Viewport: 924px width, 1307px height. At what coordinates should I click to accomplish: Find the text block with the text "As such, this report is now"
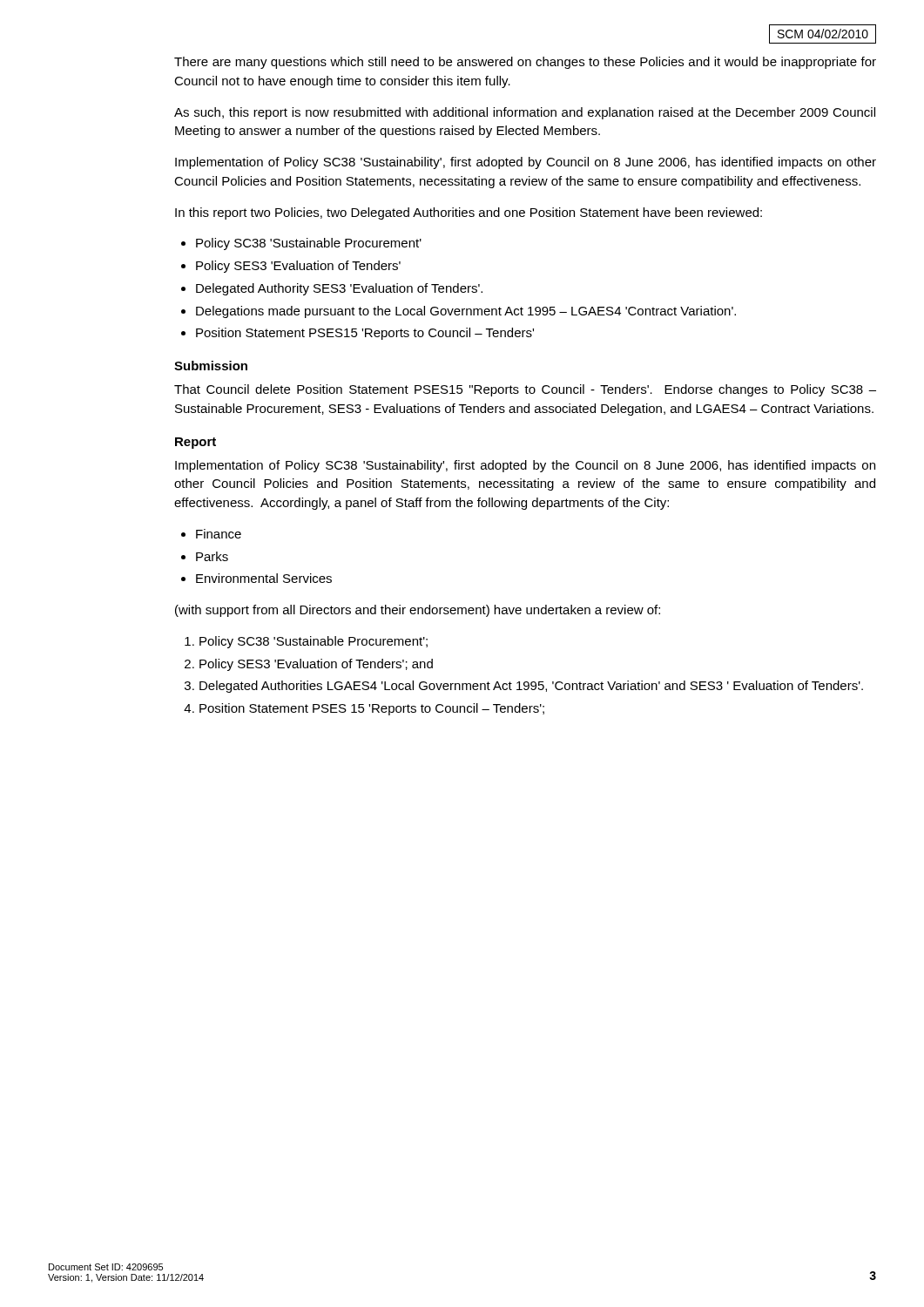[x=525, y=121]
